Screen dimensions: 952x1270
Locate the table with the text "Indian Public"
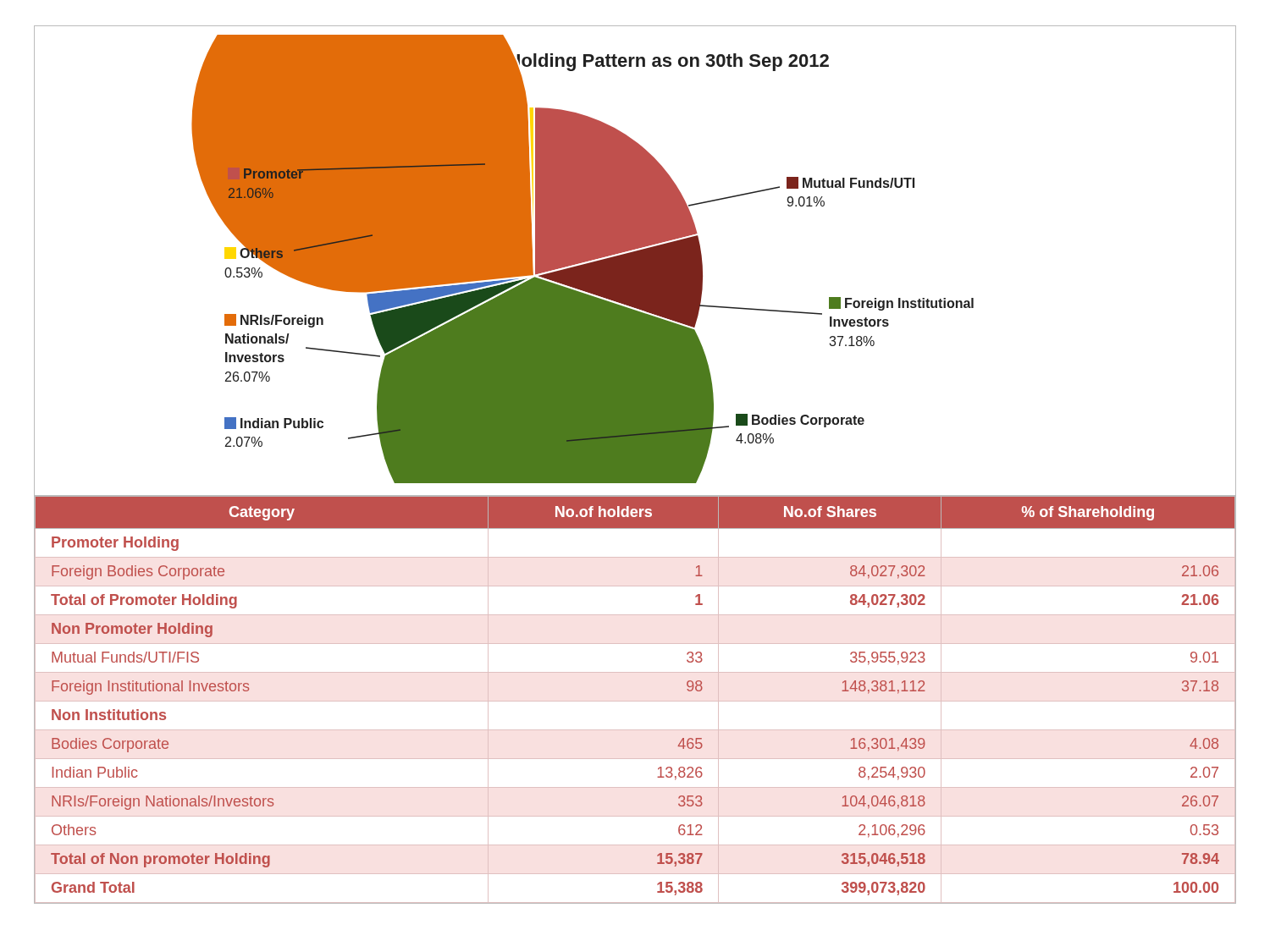pos(635,700)
